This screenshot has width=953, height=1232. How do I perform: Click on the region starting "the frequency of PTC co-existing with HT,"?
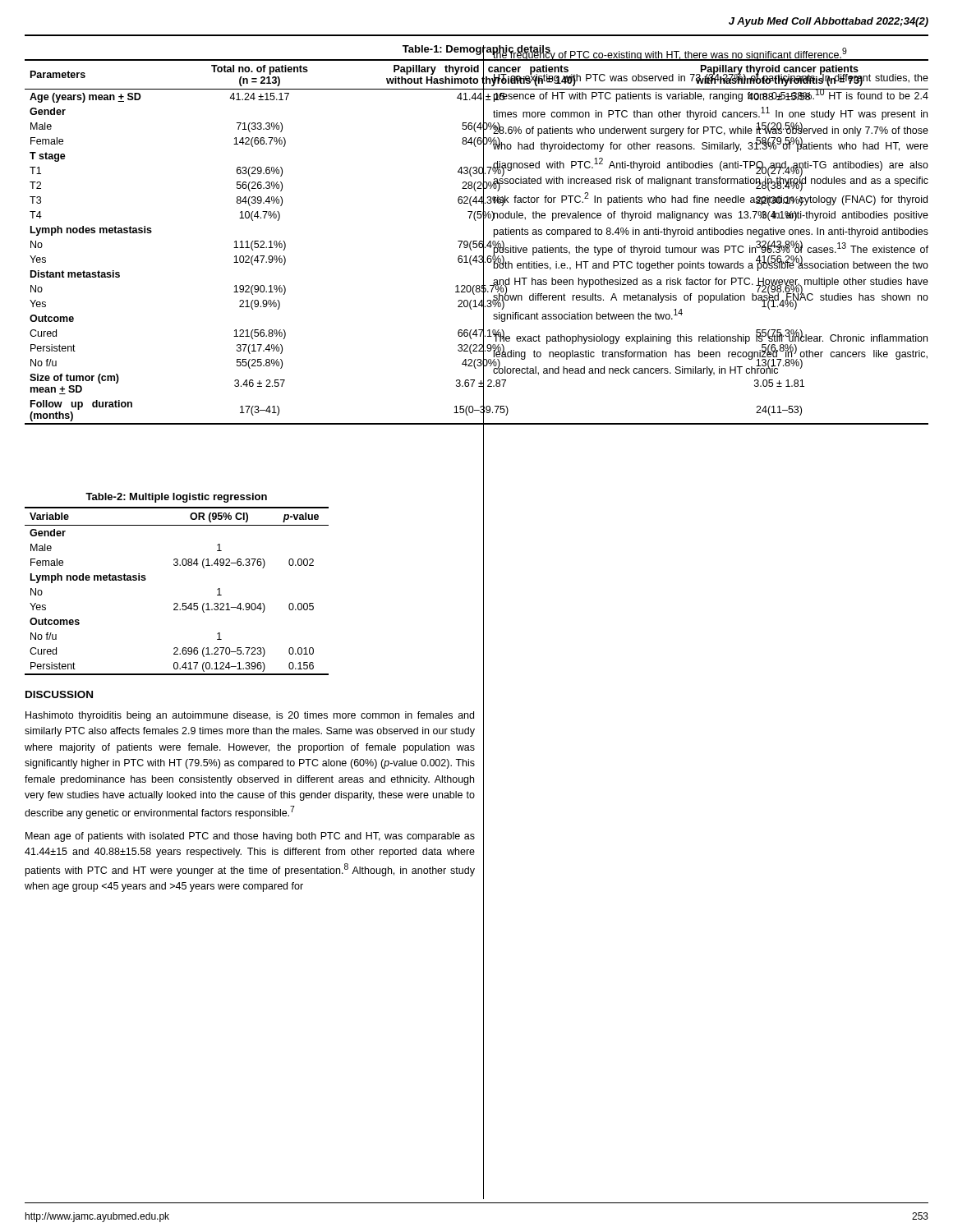711,212
